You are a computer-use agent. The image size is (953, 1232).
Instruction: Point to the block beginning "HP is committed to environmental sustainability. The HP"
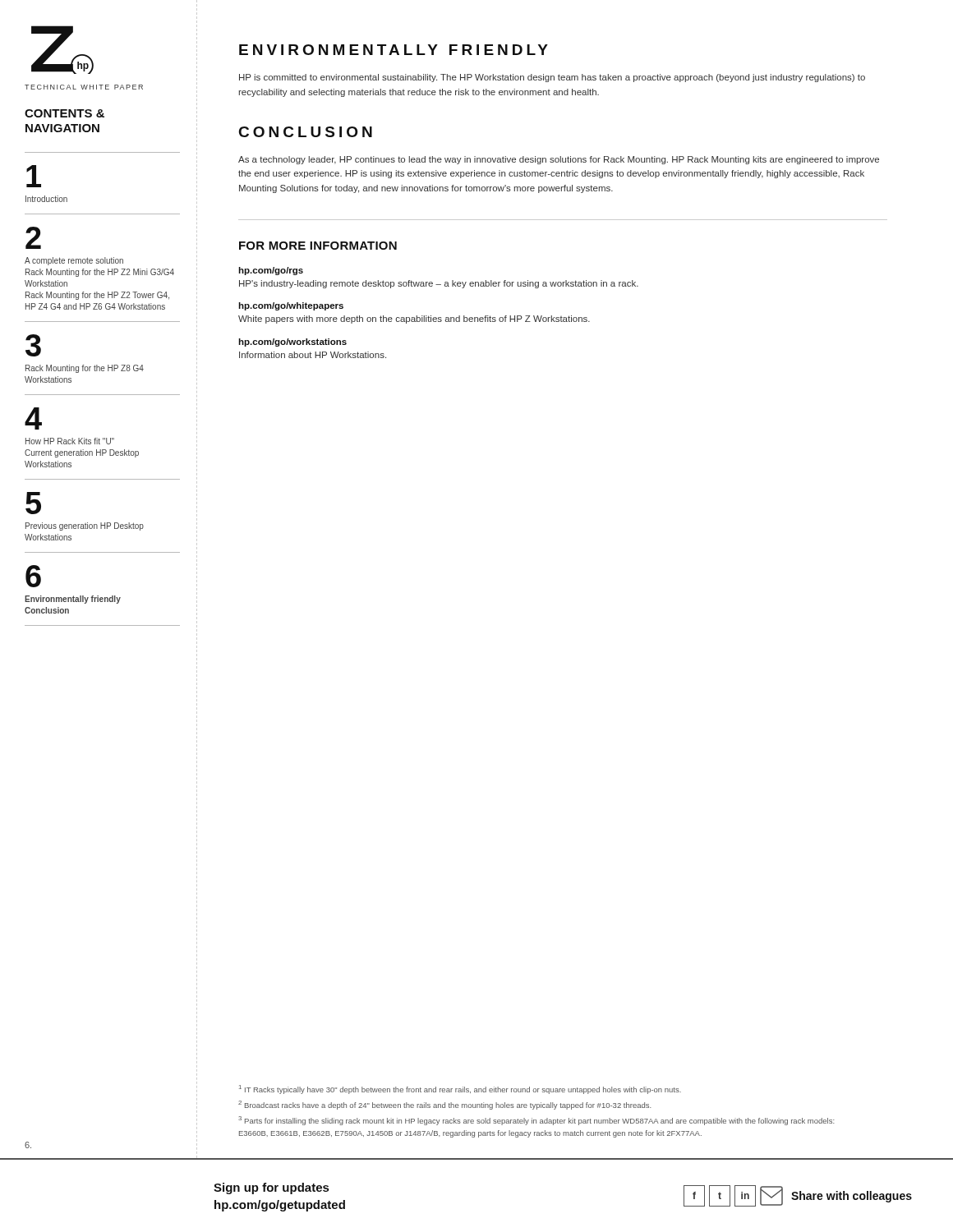[552, 85]
